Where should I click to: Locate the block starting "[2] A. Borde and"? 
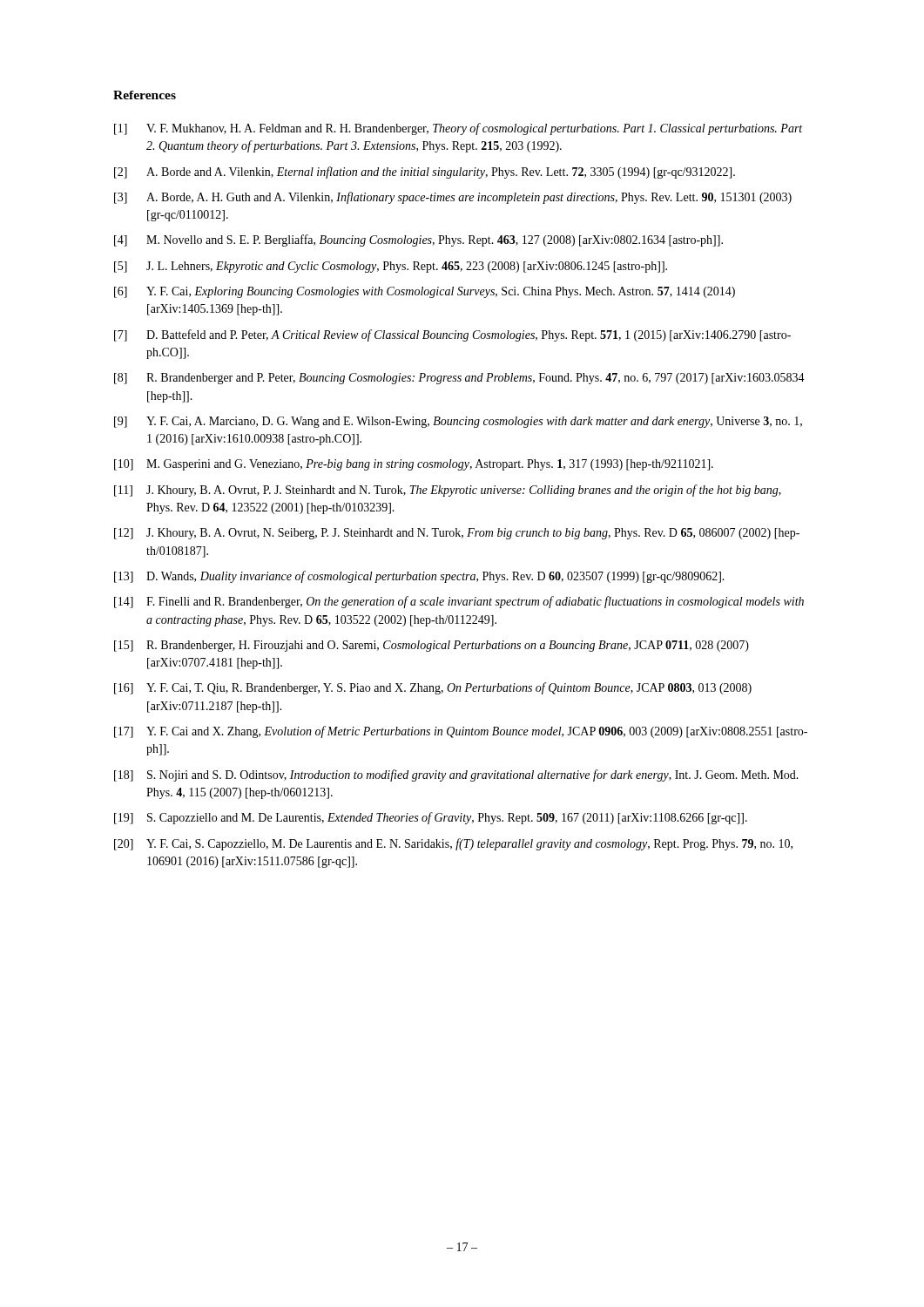(462, 172)
